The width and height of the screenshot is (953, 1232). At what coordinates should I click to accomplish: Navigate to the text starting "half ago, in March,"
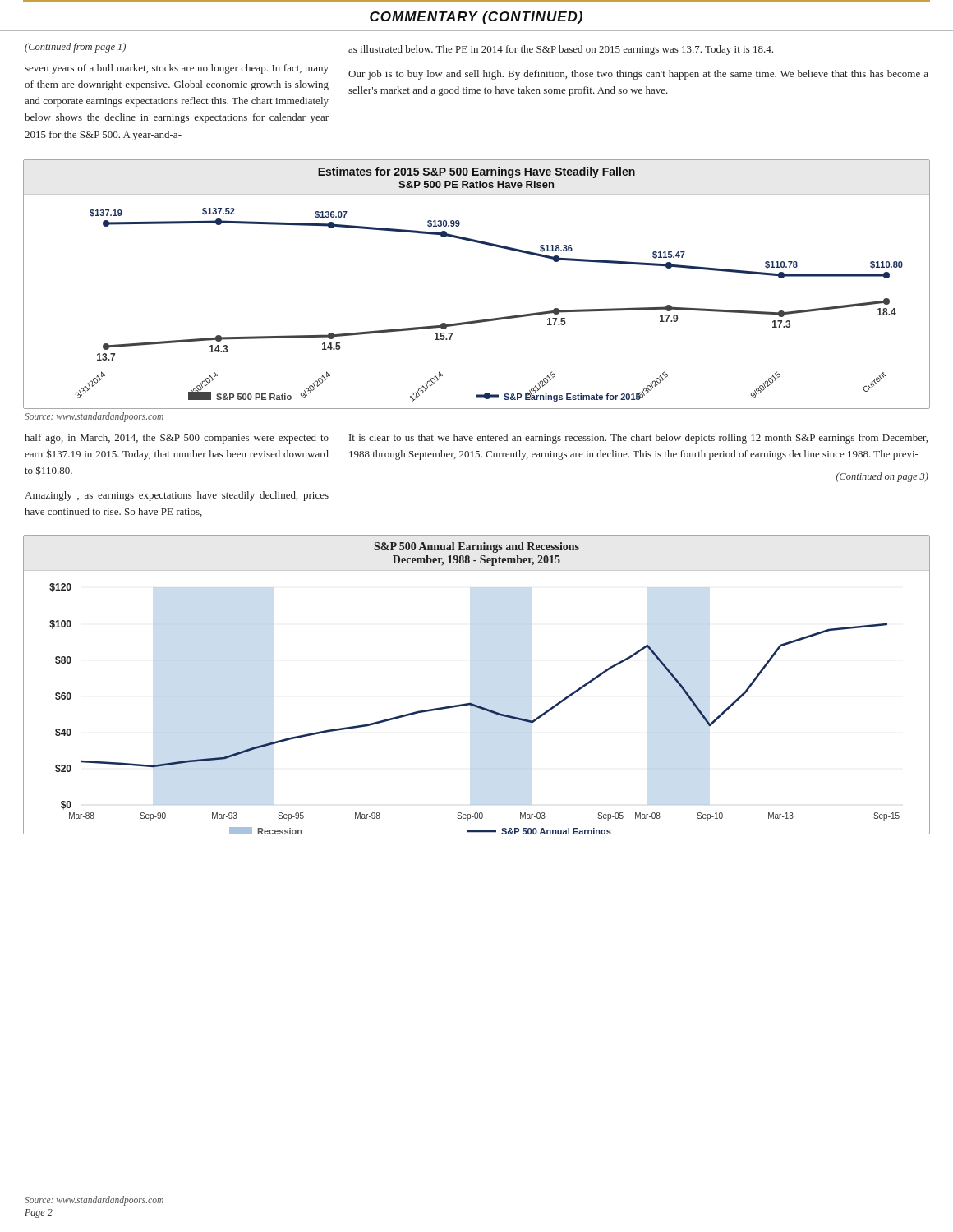click(177, 439)
